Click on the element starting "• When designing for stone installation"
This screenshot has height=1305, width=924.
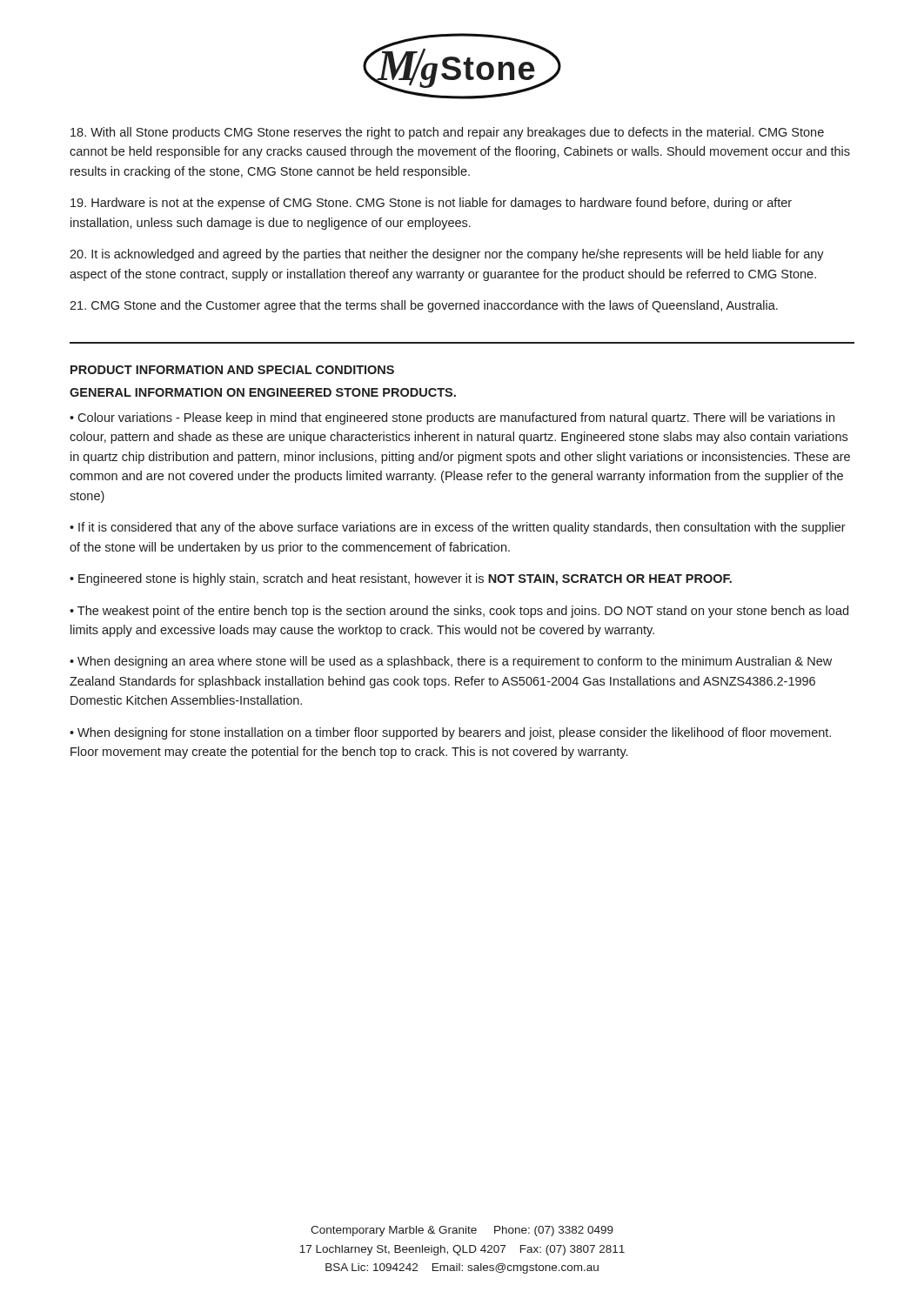pos(451,742)
